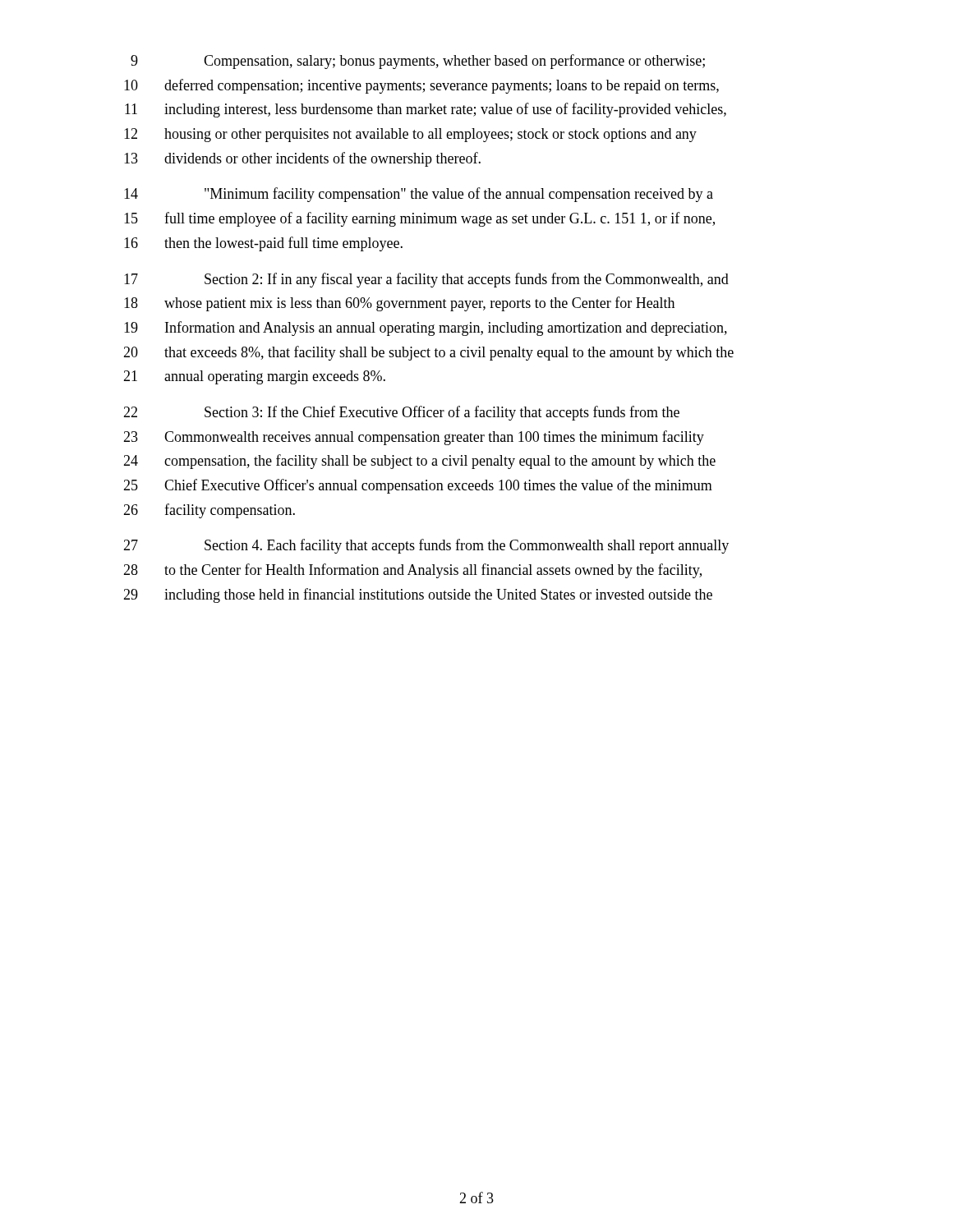Find the block on this page that starts "27 Section 4. Each facility that"
Viewport: 953px width, 1232px height.
point(476,546)
